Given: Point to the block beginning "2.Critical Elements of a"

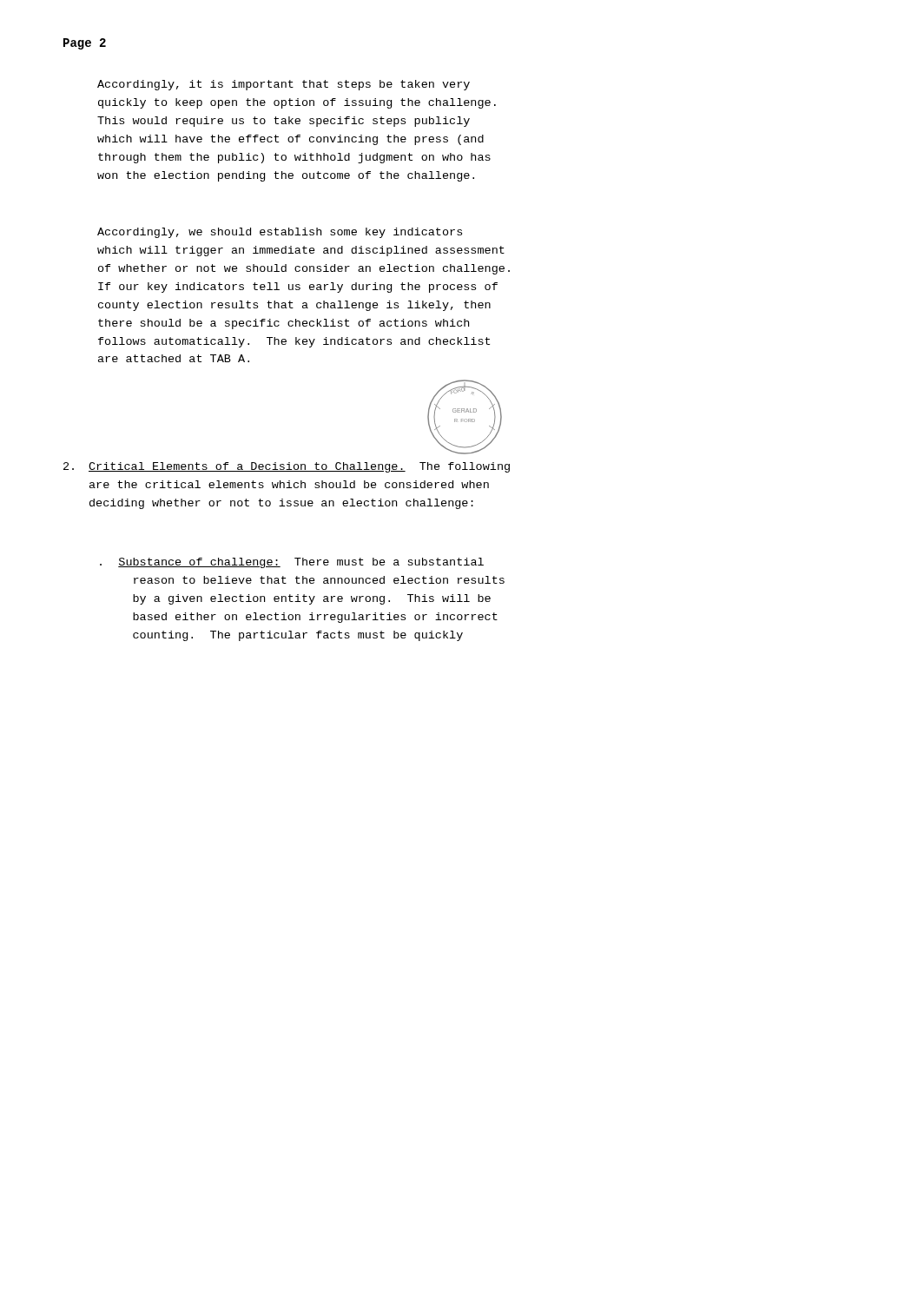Looking at the screenshot, I should pyautogui.click(x=287, y=486).
